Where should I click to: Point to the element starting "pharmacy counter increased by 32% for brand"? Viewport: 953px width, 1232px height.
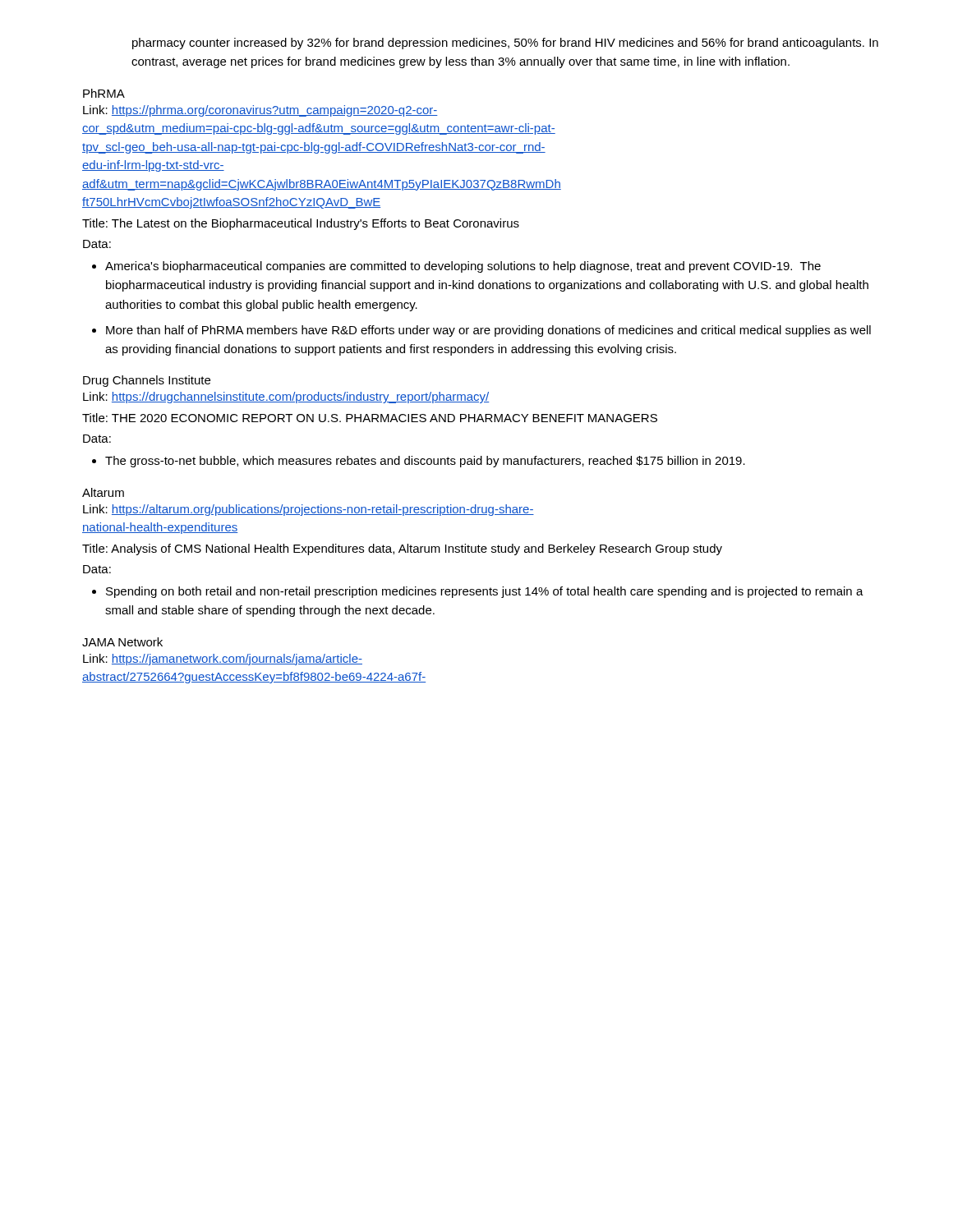pyautogui.click(x=505, y=52)
